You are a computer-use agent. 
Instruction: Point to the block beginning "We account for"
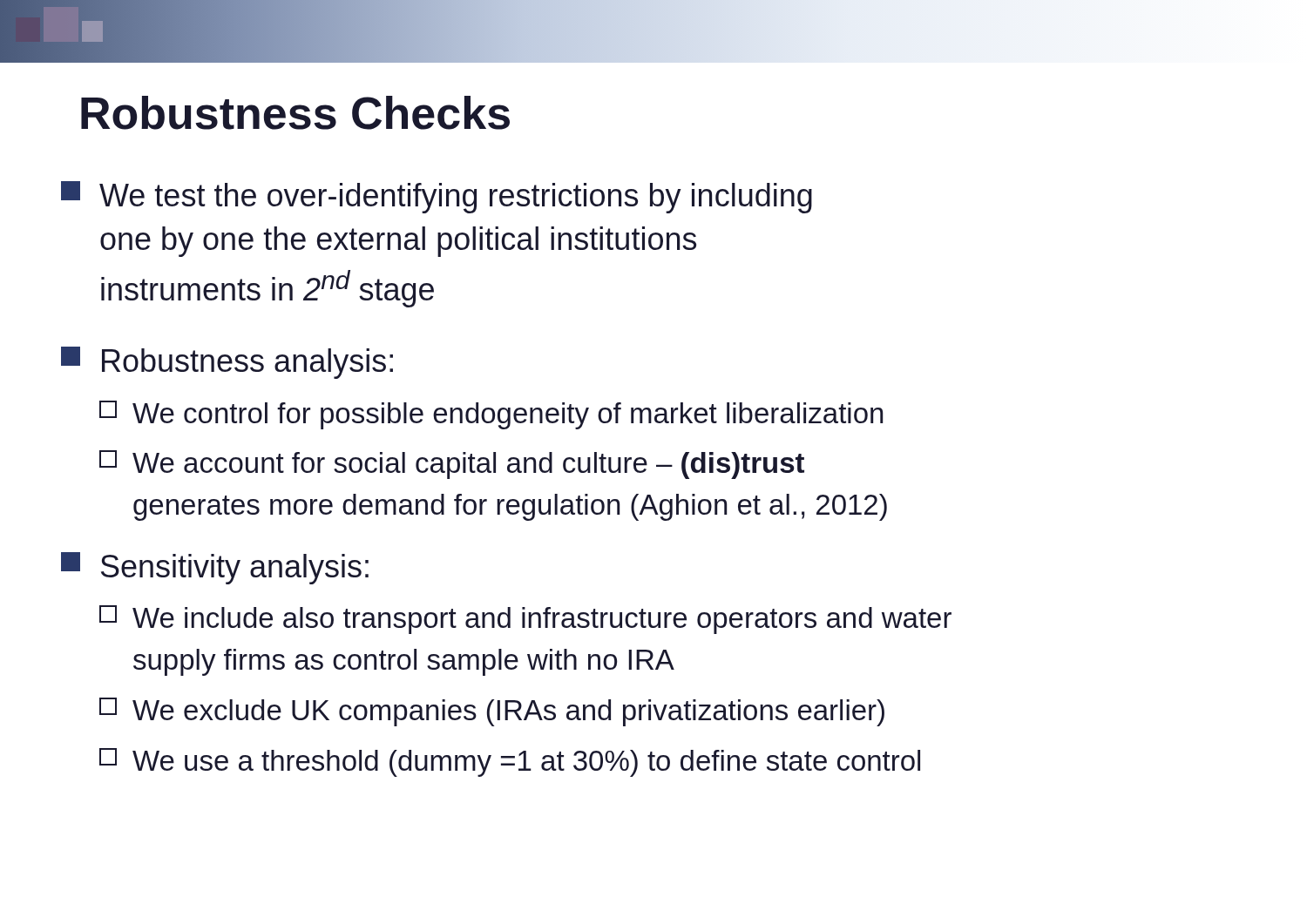point(494,484)
